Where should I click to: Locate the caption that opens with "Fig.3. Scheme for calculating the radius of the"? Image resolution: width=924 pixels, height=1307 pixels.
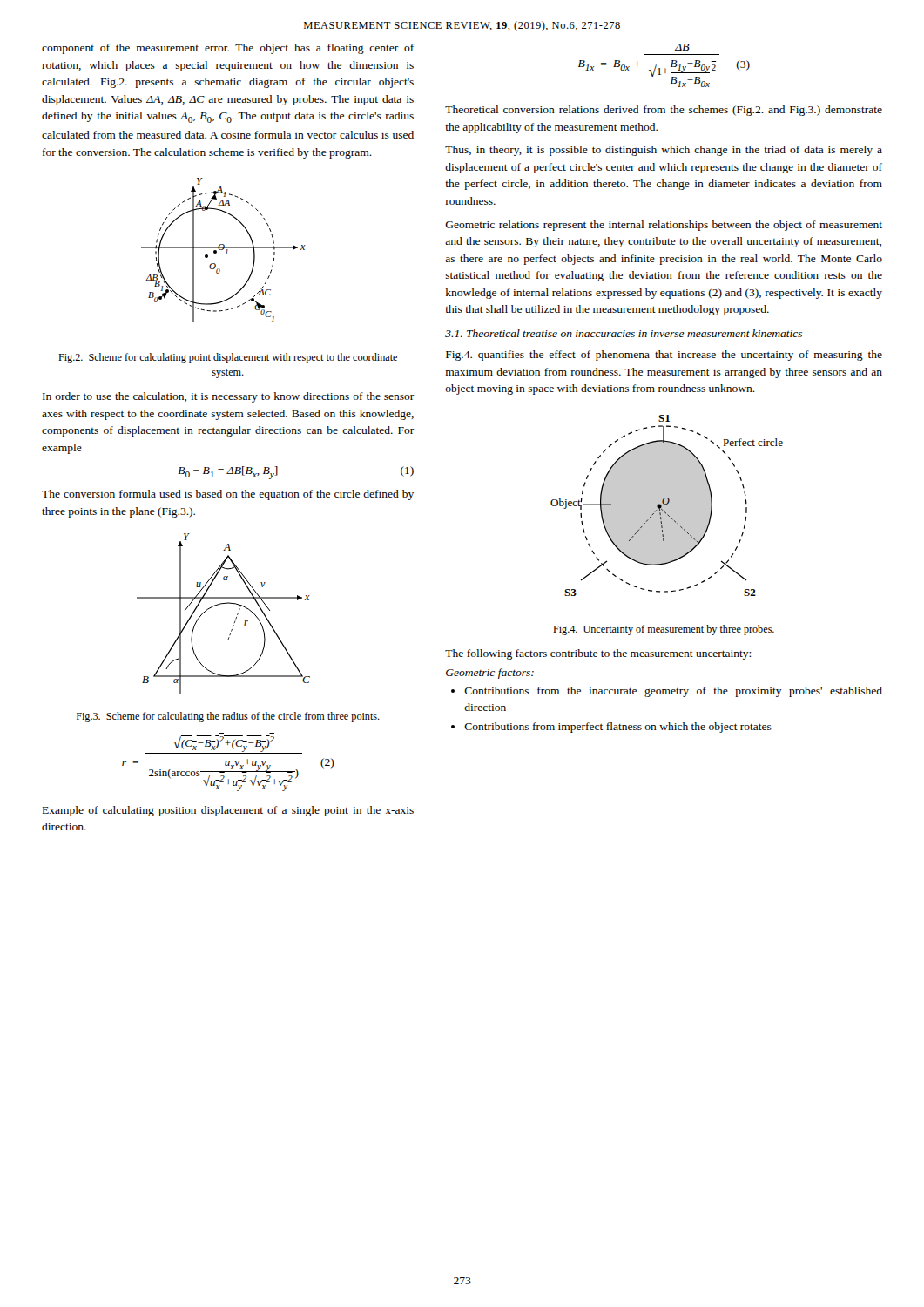tap(228, 717)
